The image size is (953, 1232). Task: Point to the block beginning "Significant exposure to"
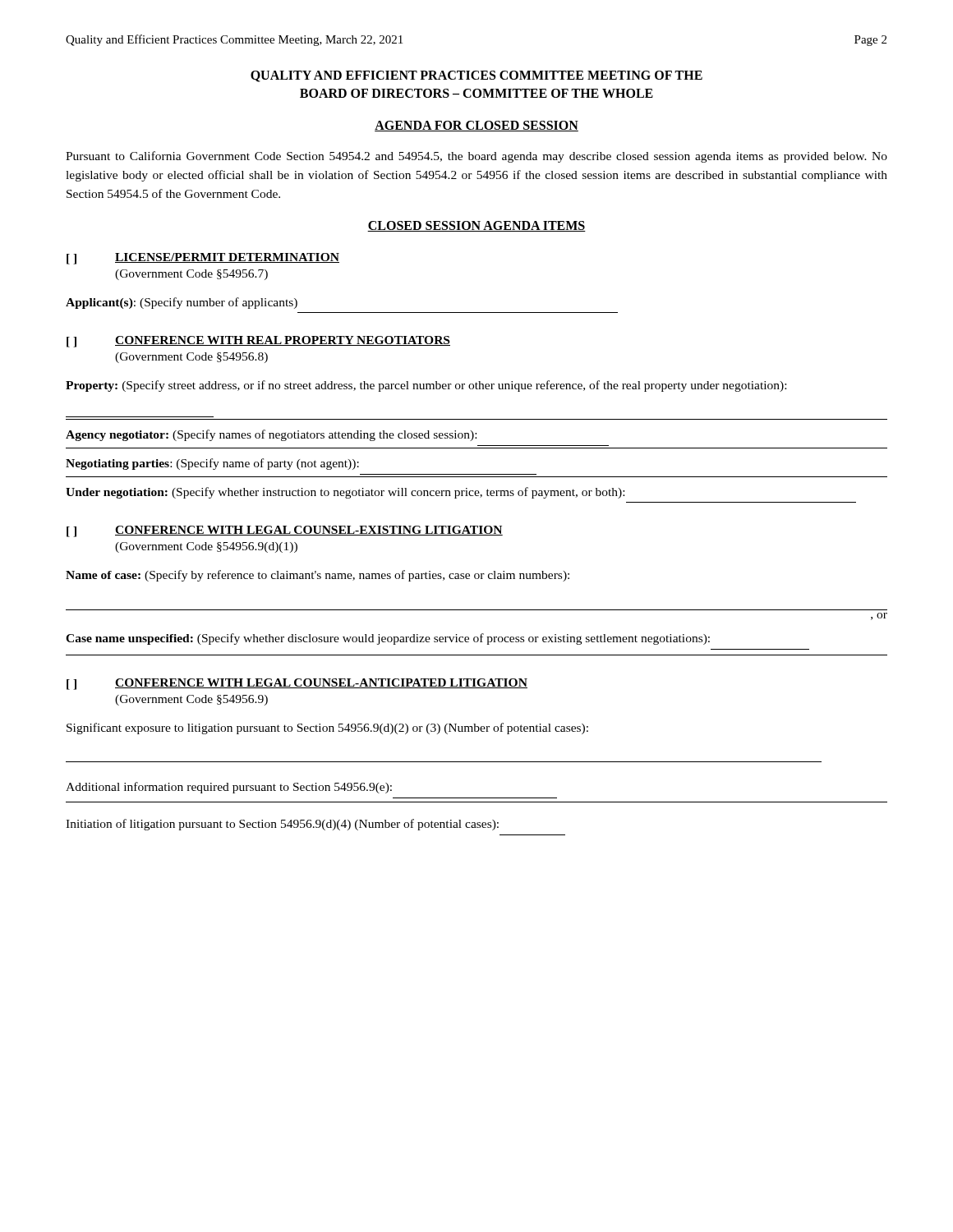444,741
